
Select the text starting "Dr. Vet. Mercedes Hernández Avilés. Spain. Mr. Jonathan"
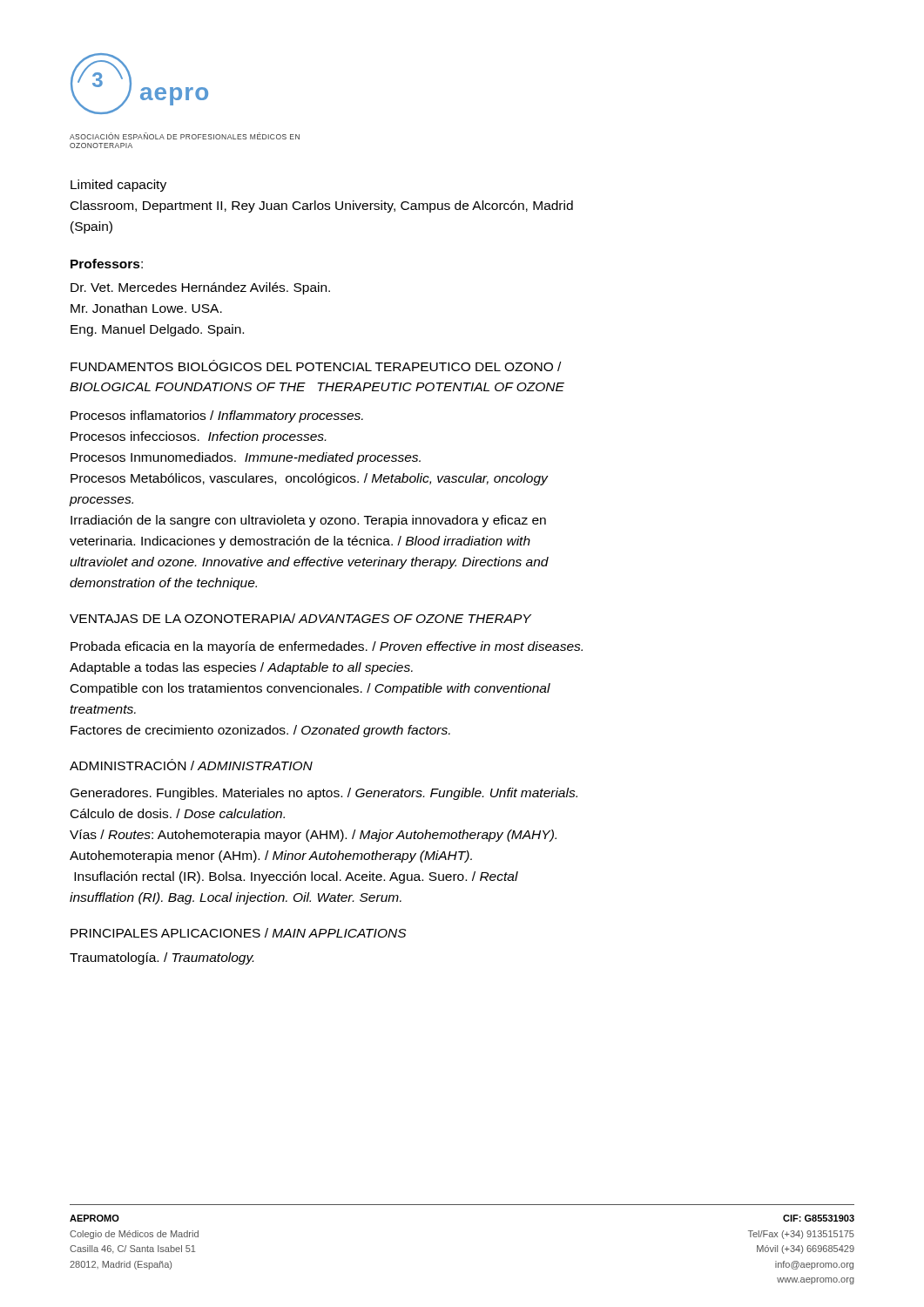[x=200, y=308]
